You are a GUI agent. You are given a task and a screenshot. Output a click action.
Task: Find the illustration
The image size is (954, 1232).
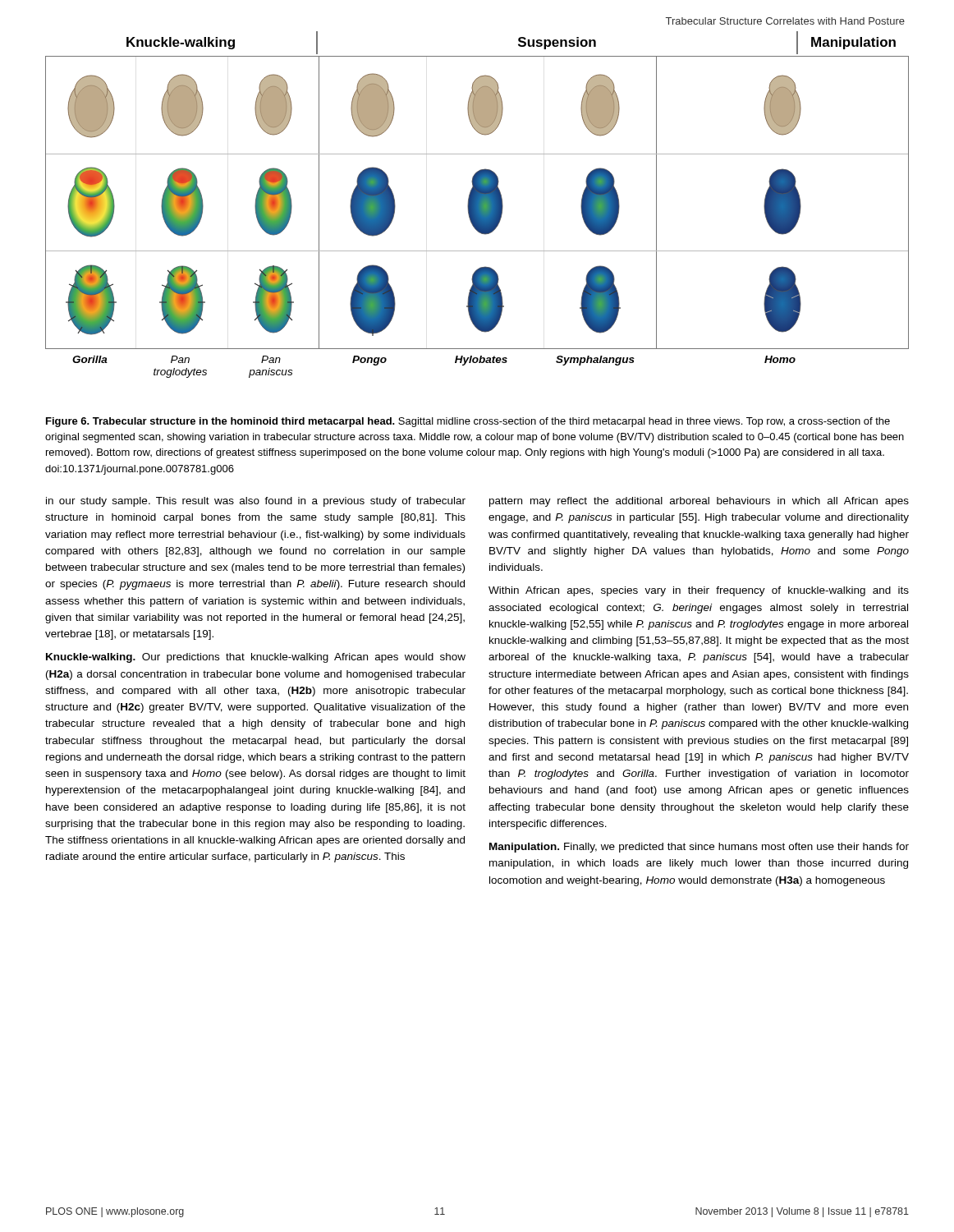point(477,215)
